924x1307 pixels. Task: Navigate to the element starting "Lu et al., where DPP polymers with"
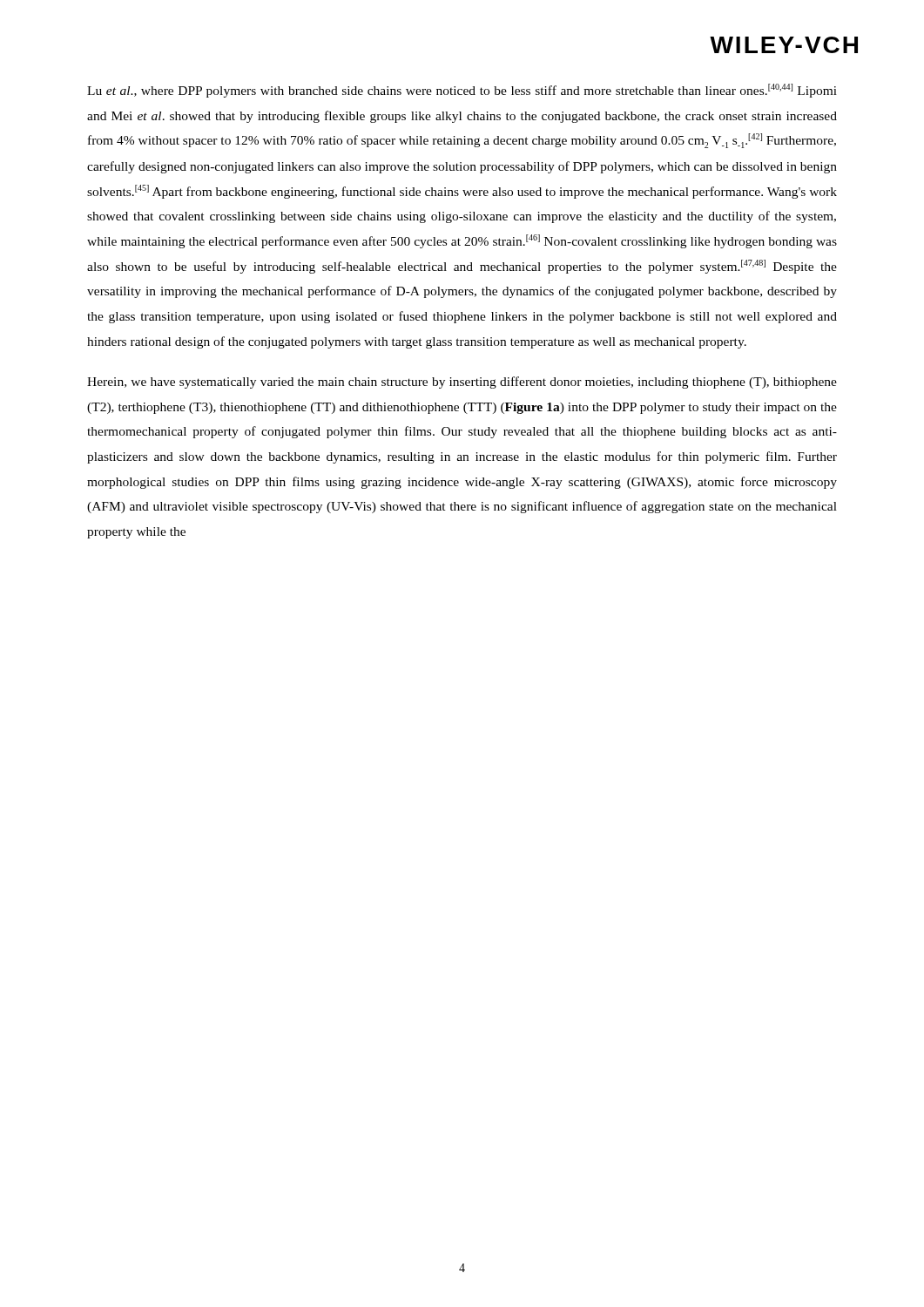click(462, 311)
